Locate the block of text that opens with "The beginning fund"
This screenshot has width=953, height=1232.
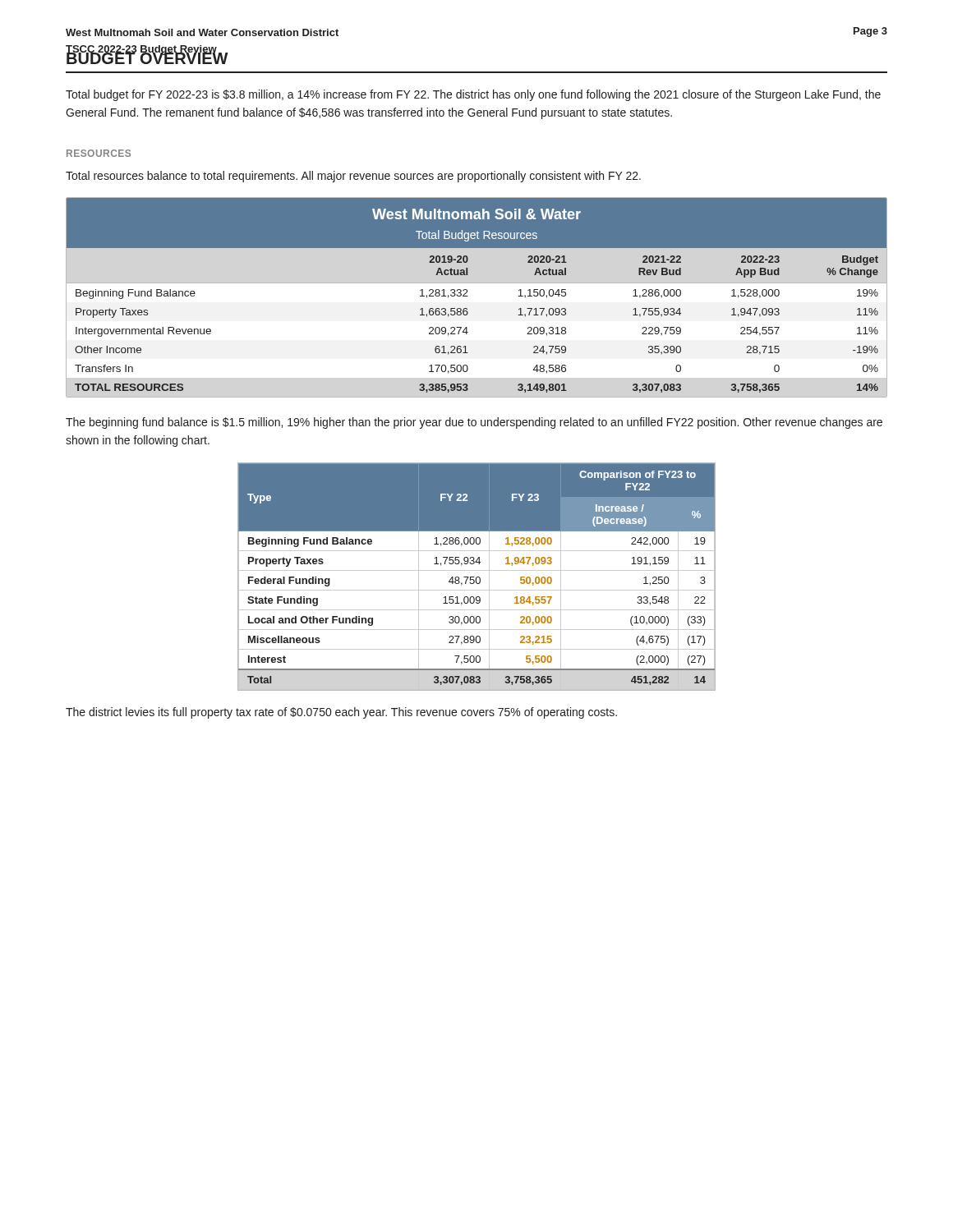click(x=474, y=431)
